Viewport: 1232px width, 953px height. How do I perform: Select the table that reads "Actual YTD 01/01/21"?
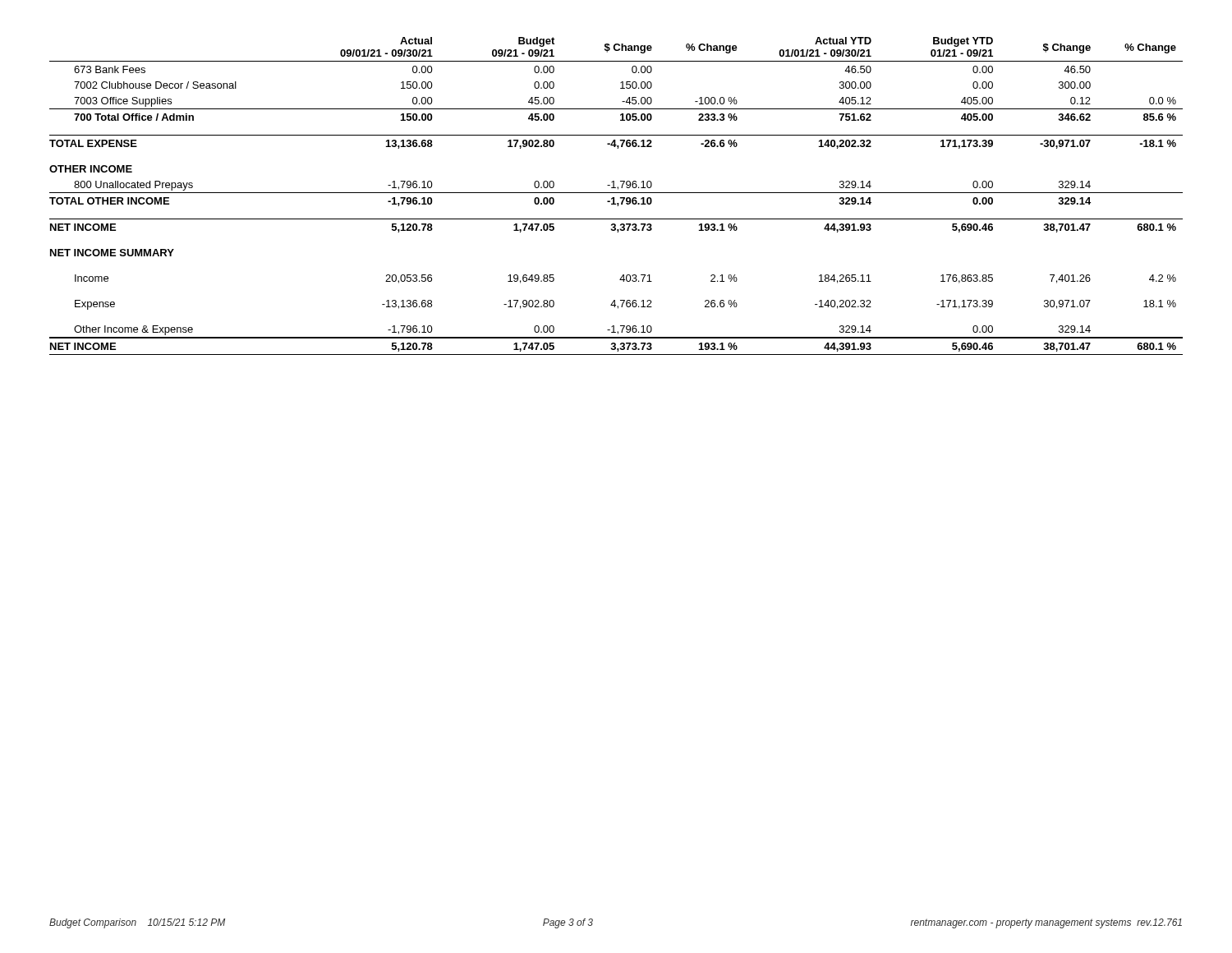coord(616,194)
